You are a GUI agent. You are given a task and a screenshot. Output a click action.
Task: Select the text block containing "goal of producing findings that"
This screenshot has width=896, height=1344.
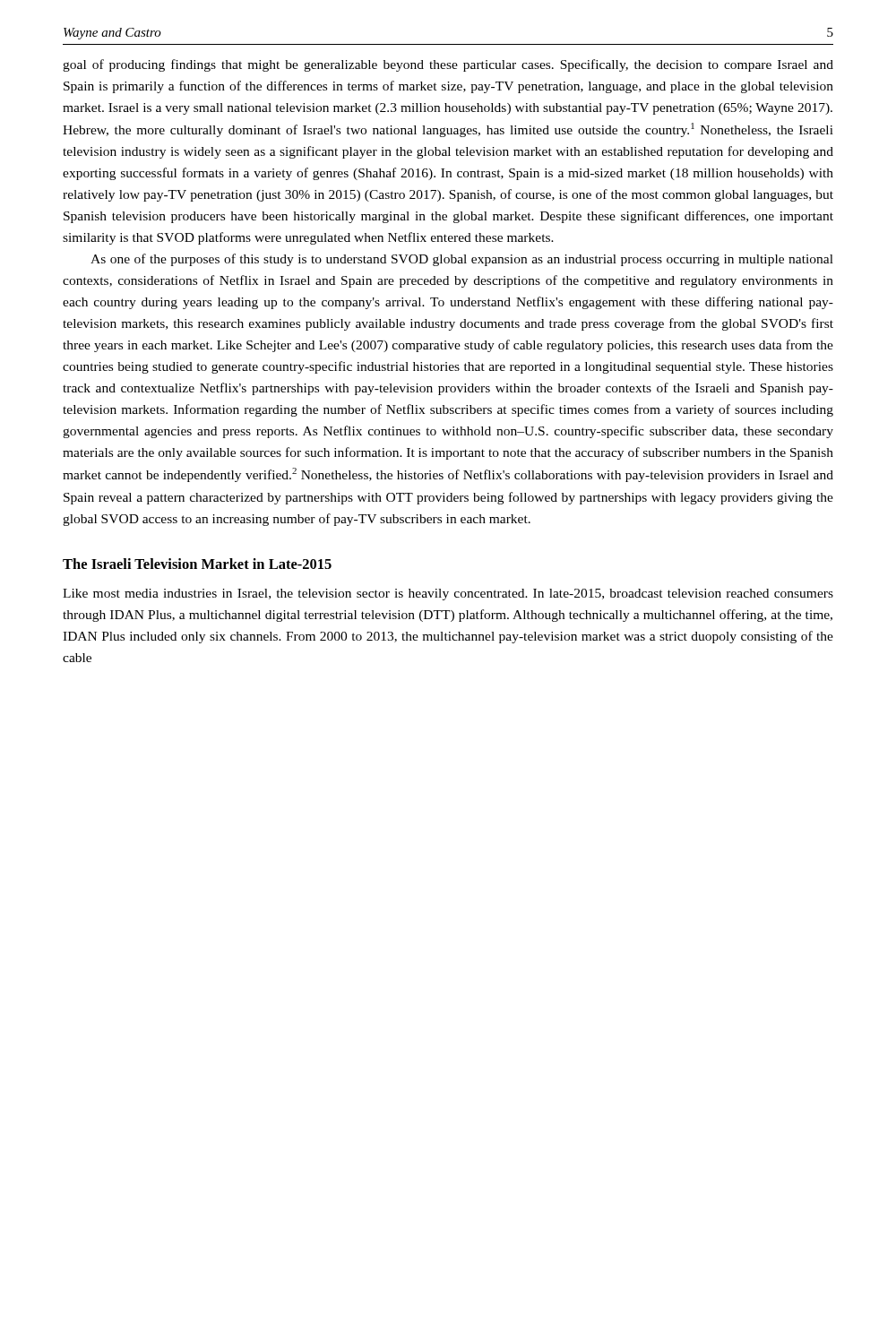point(448,151)
